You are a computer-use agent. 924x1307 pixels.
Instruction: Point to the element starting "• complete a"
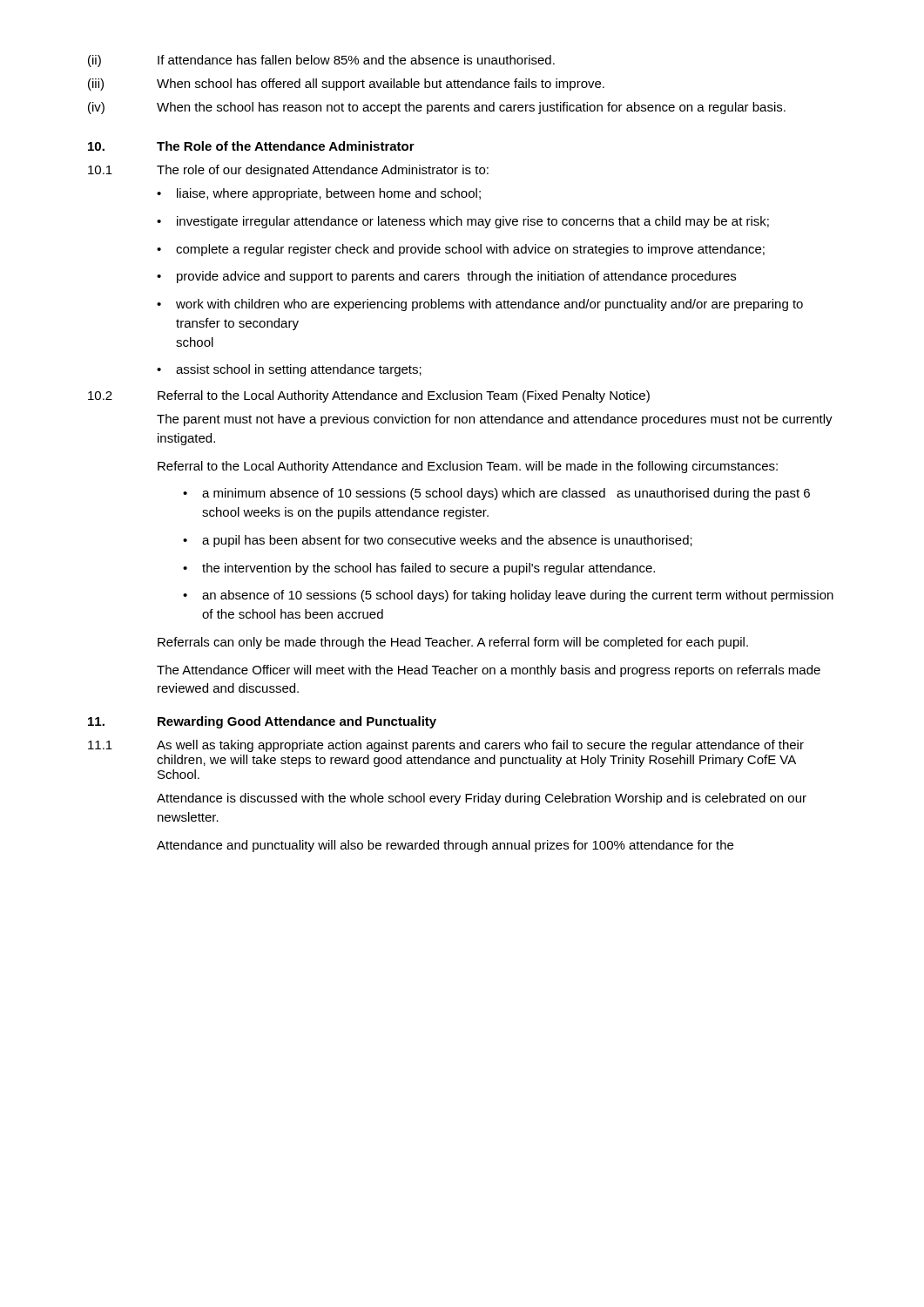coord(461,249)
